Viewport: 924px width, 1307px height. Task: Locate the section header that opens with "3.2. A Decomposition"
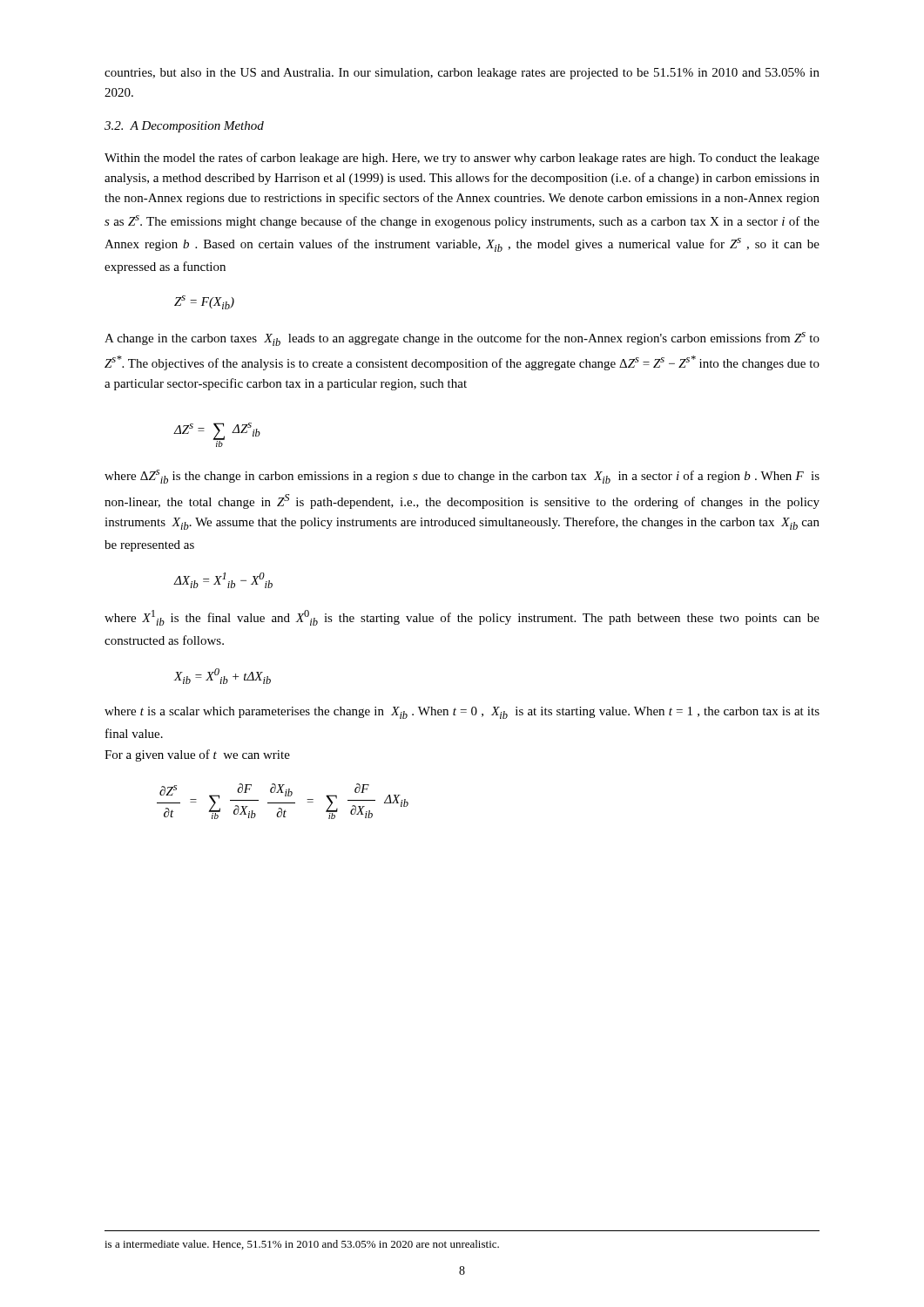[x=184, y=125]
